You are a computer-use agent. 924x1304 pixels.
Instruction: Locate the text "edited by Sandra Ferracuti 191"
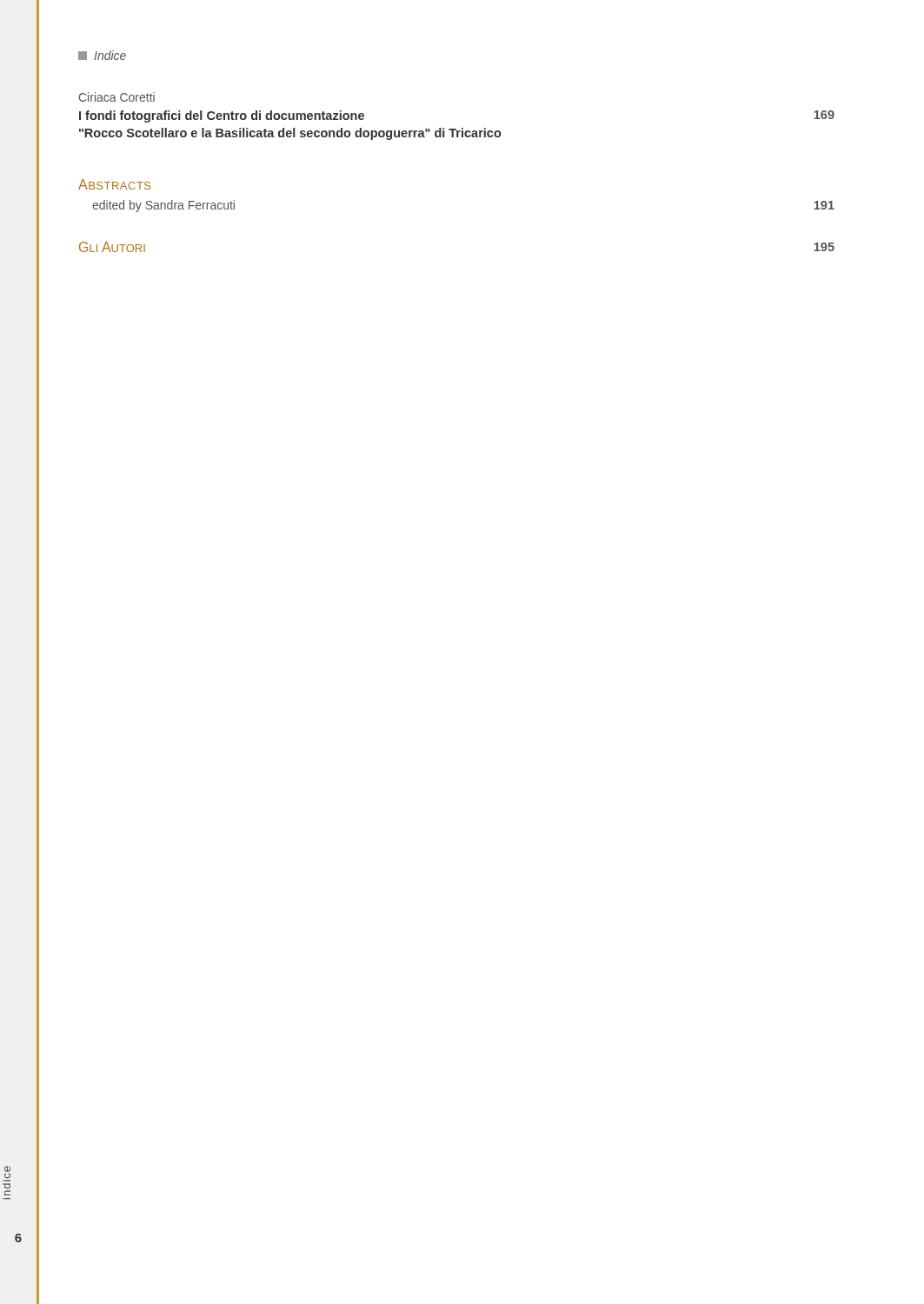pyautogui.click(x=168, y=206)
